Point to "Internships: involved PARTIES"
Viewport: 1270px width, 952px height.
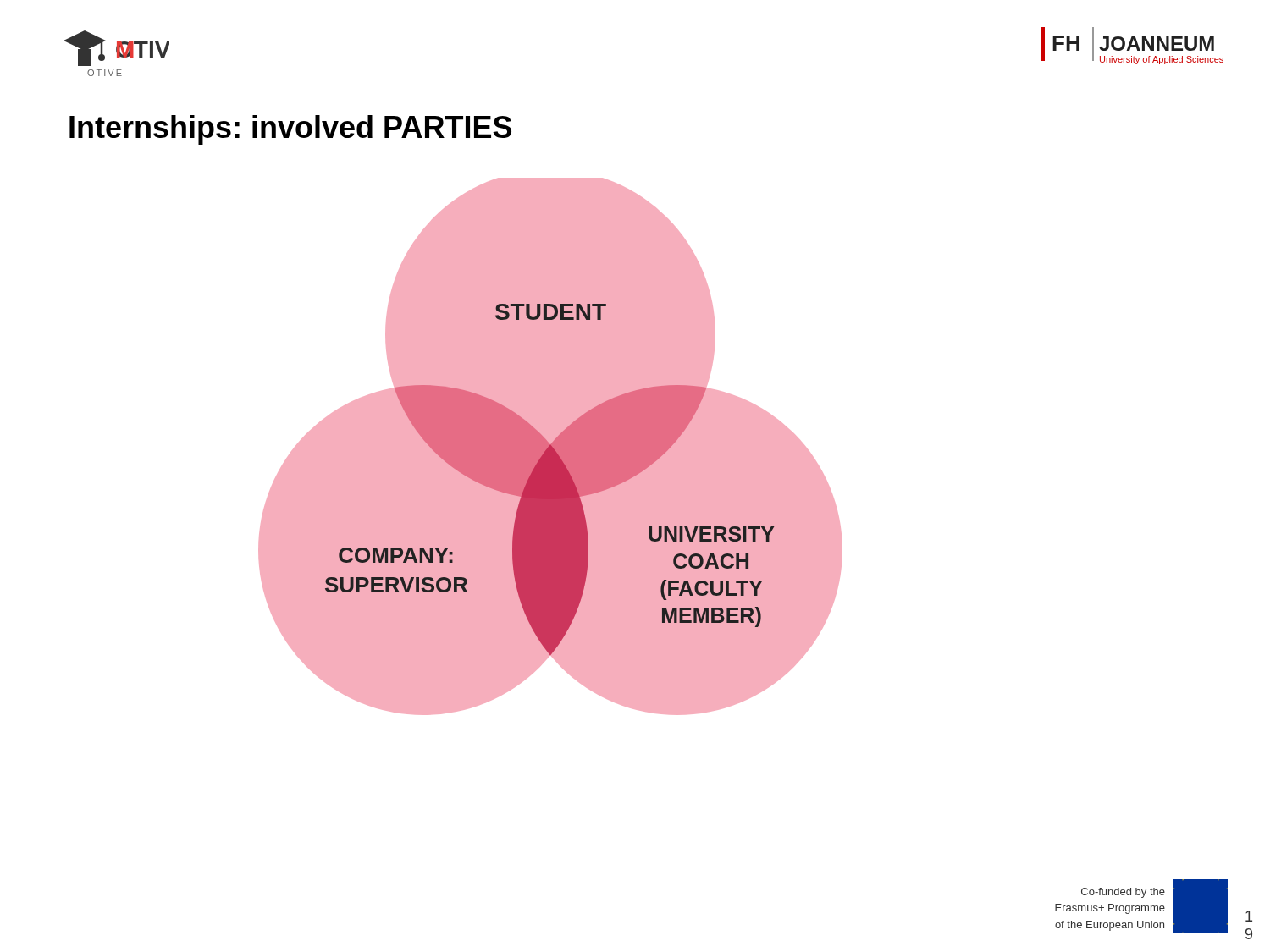point(290,128)
